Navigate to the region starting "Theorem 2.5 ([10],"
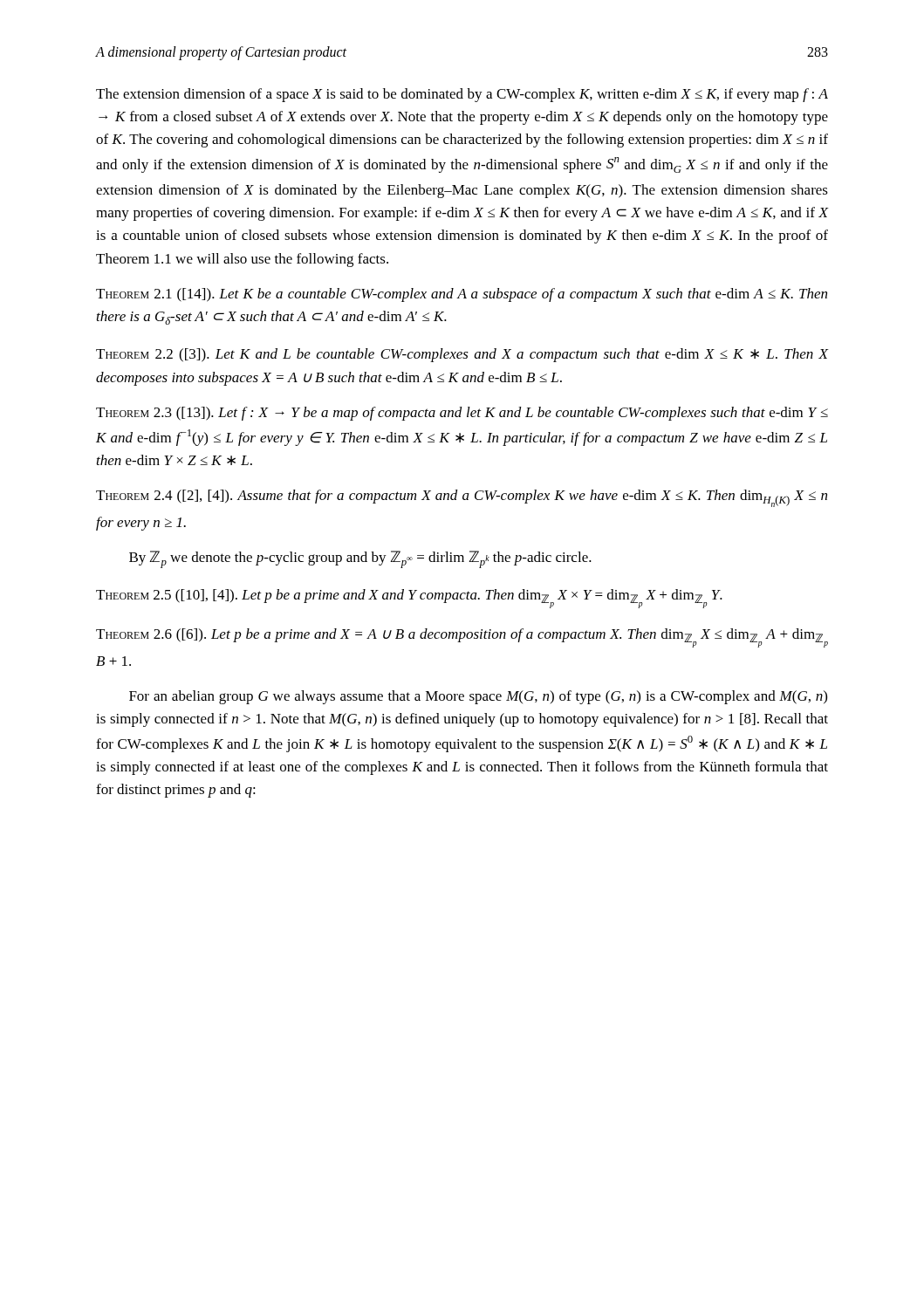This screenshot has height=1309, width=924. [462, 597]
